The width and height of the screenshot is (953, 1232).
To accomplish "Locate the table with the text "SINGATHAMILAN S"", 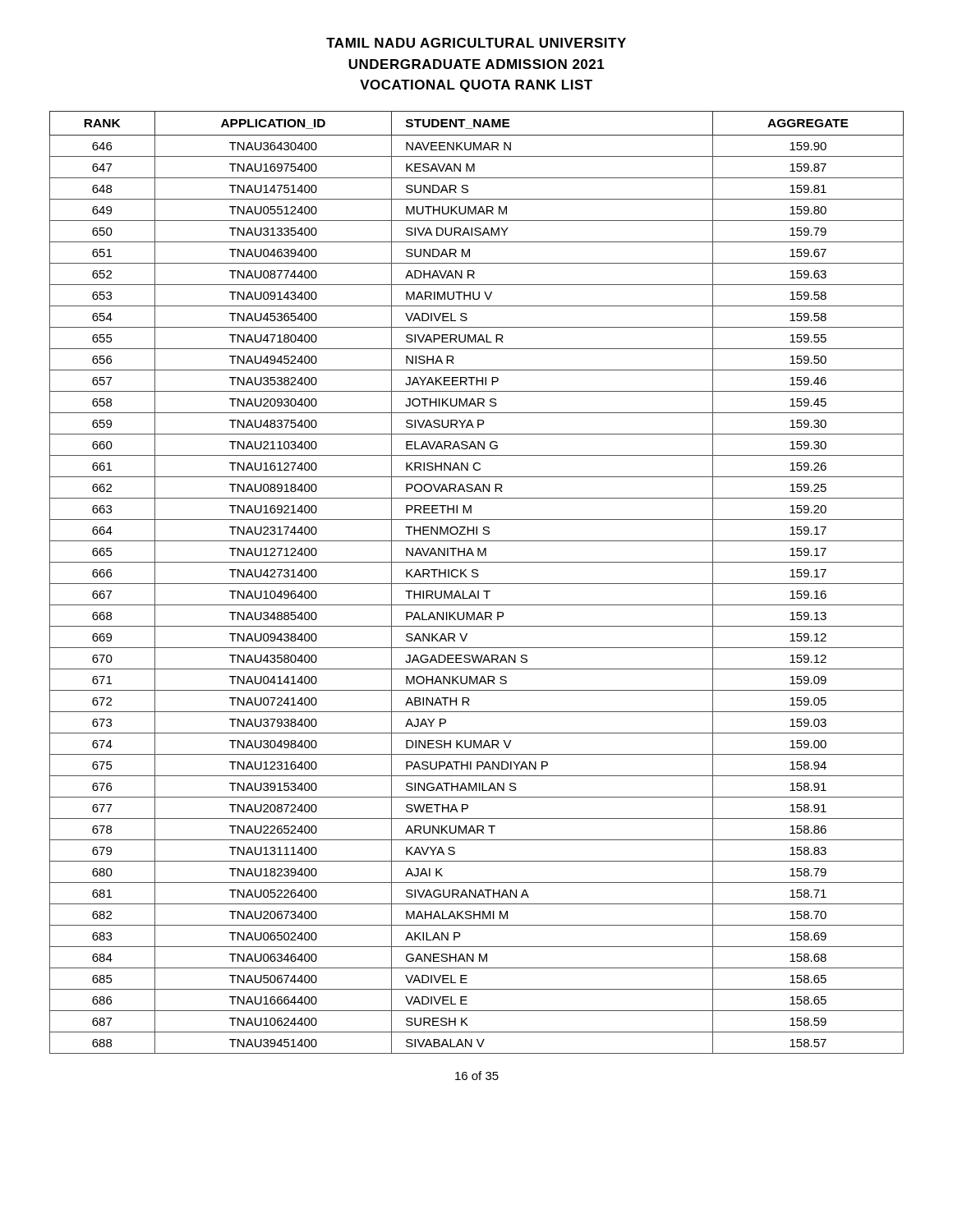I will point(476,582).
